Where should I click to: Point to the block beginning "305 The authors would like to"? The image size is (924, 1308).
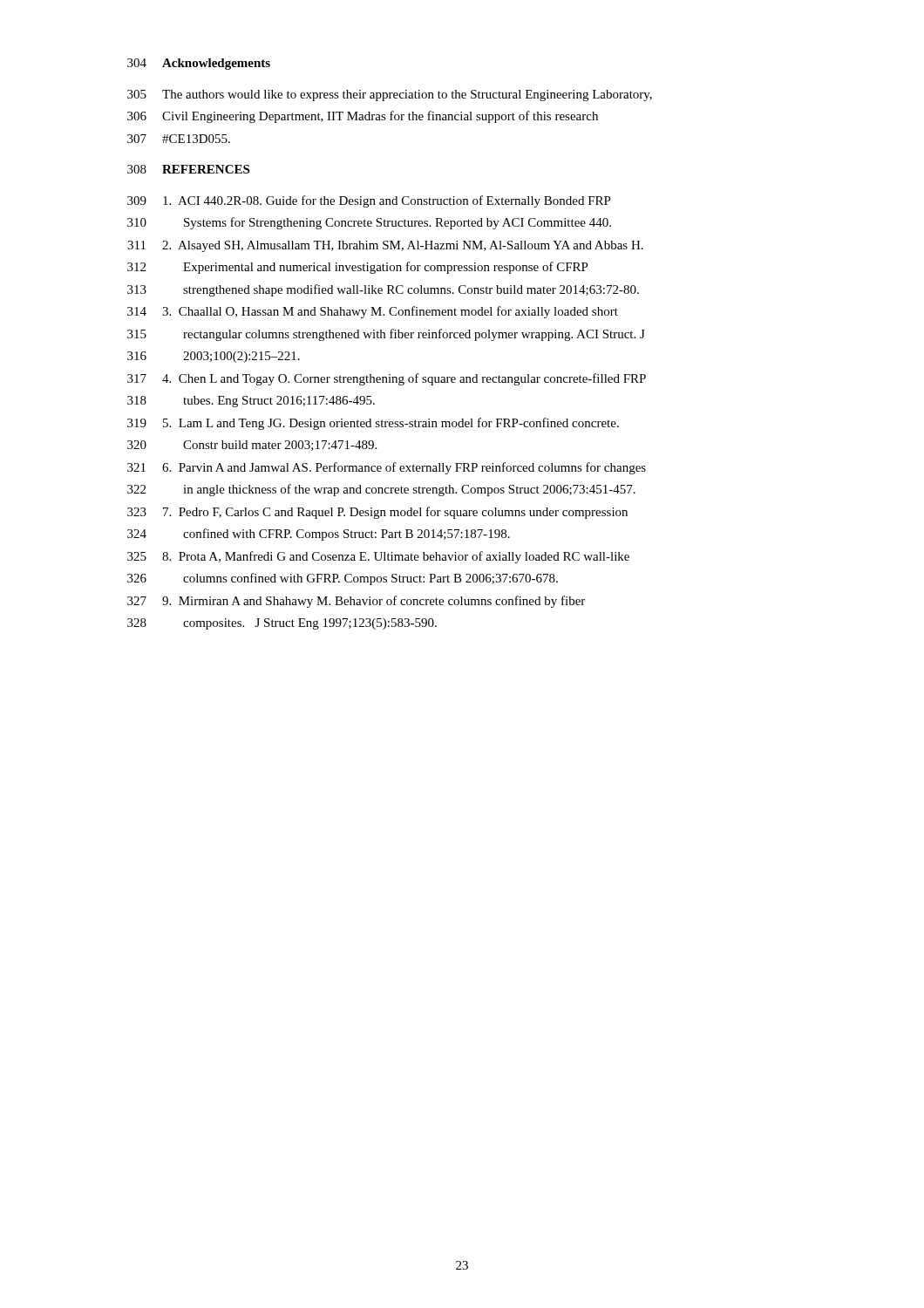(x=479, y=117)
